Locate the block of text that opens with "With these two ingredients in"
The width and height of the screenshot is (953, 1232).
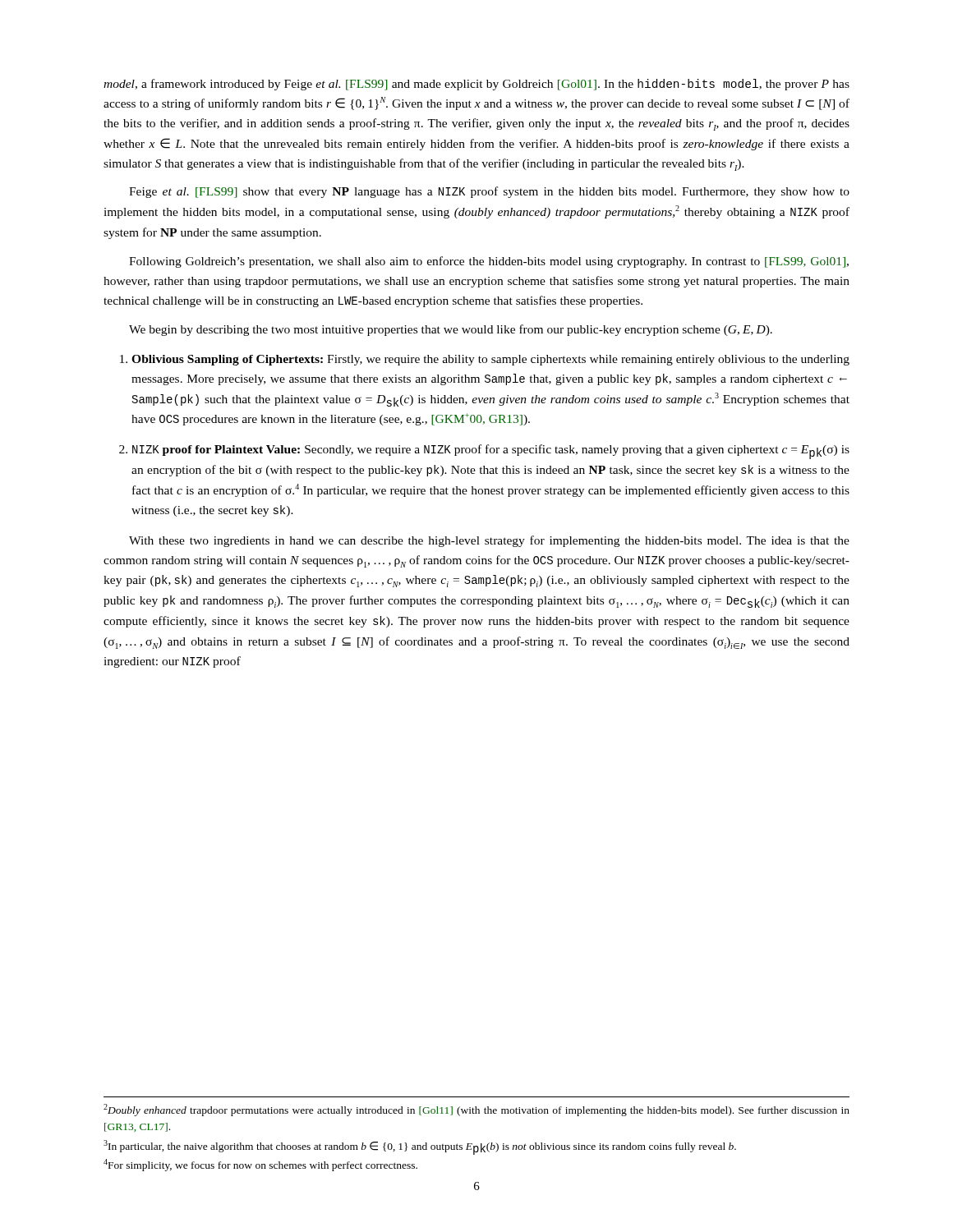[x=476, y=601]
